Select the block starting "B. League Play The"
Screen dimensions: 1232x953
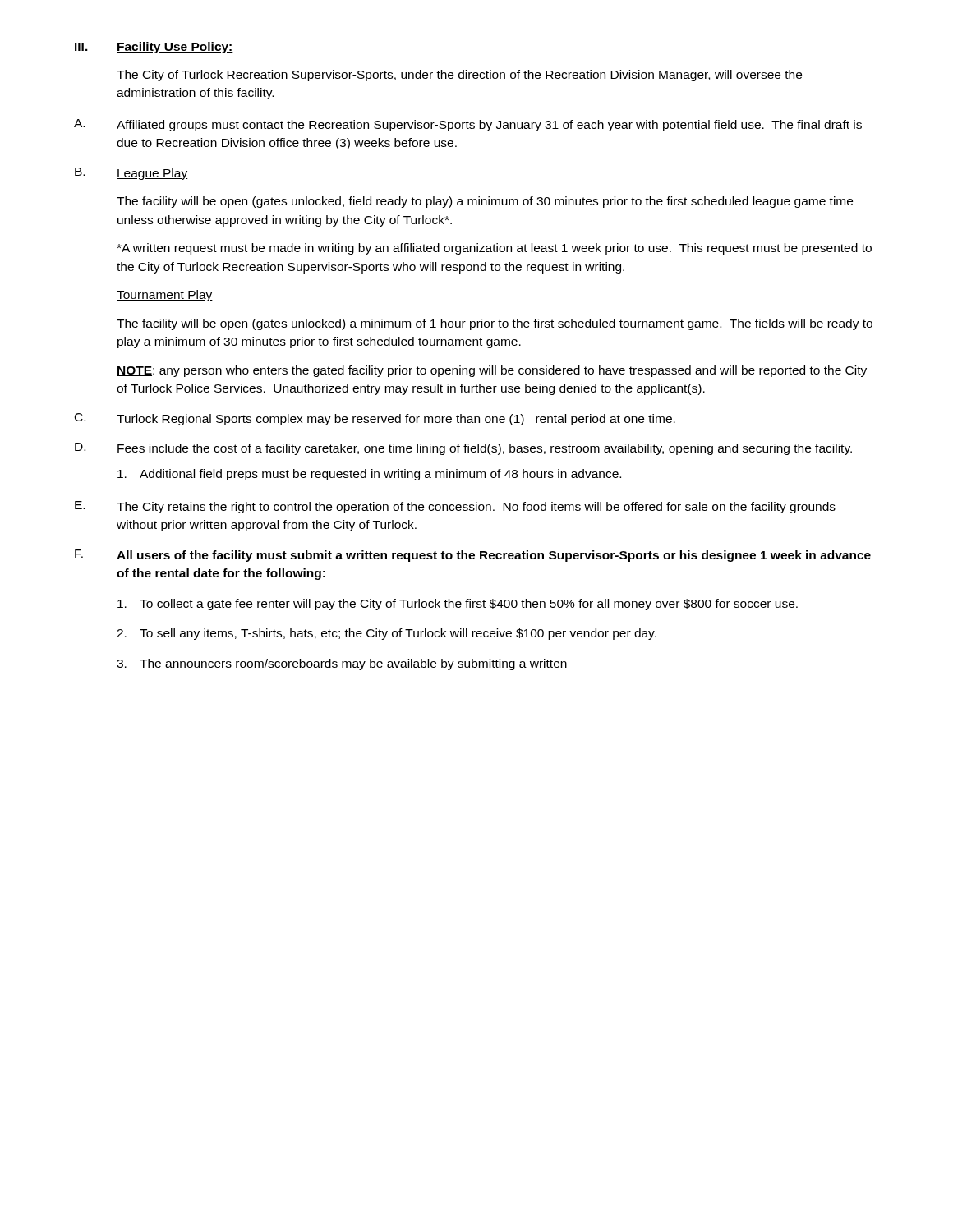coord(476,281)
